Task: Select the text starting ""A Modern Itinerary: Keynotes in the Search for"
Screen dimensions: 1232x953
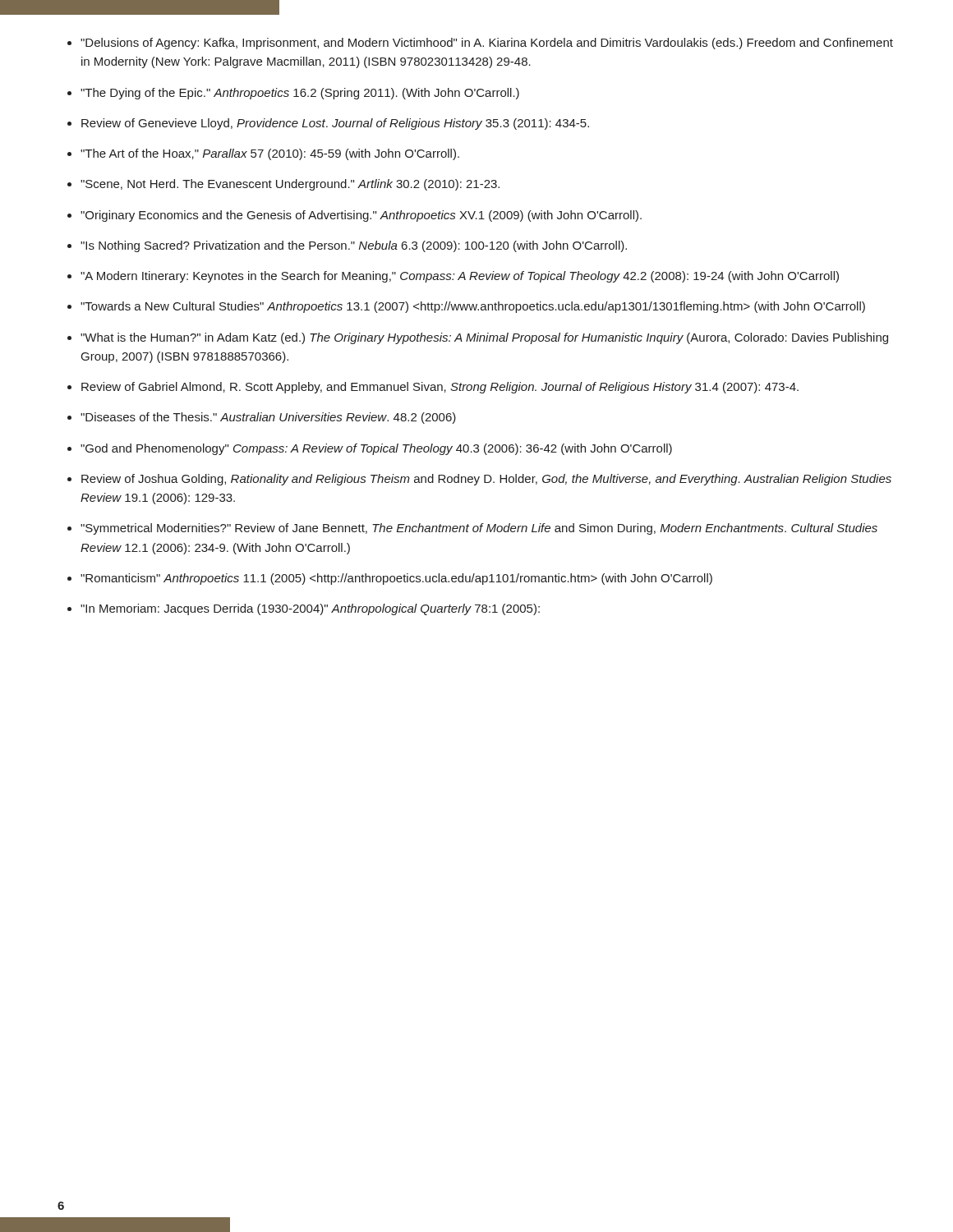Action: pos(460,276)
